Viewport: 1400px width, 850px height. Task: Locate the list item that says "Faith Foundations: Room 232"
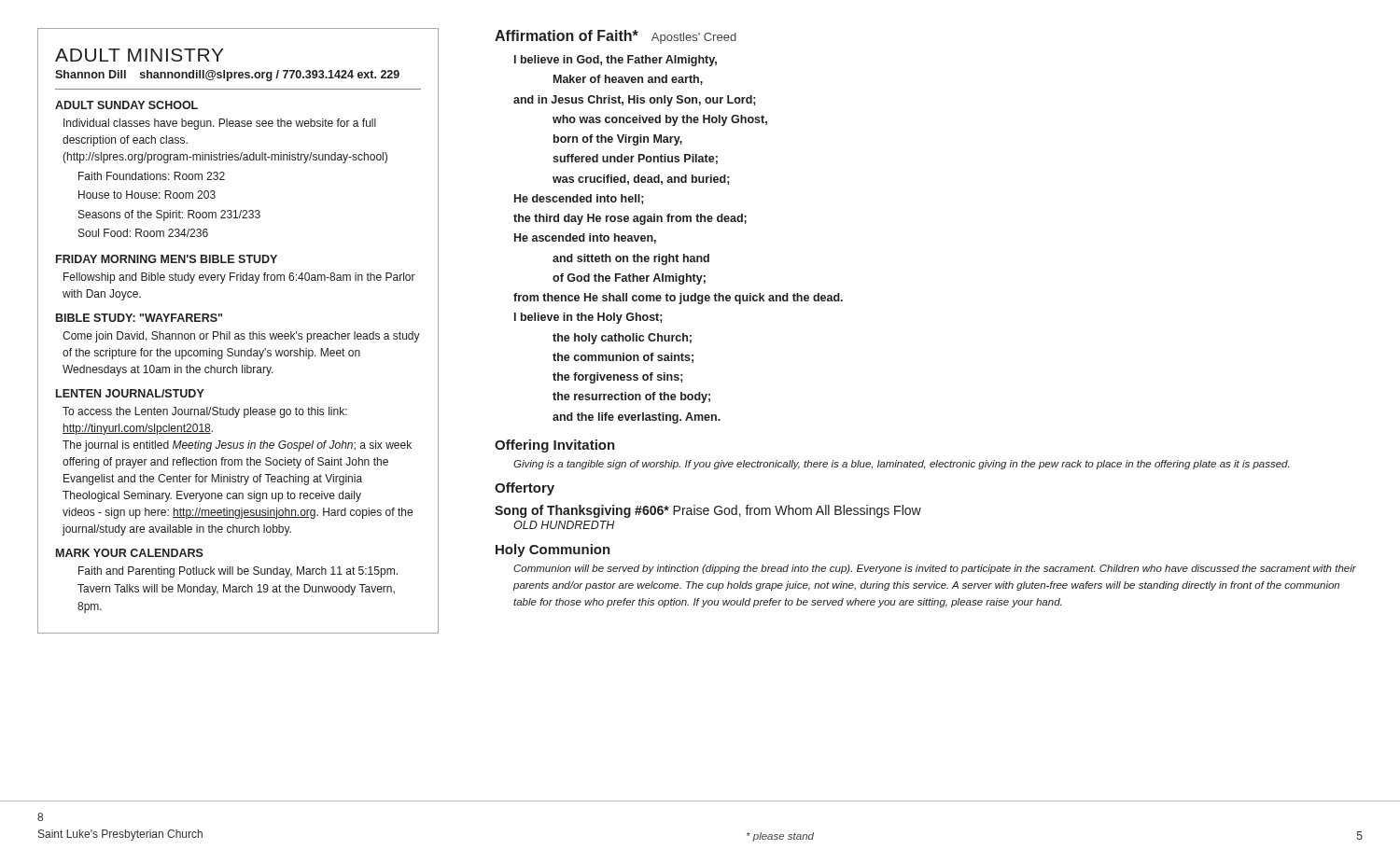151,176
